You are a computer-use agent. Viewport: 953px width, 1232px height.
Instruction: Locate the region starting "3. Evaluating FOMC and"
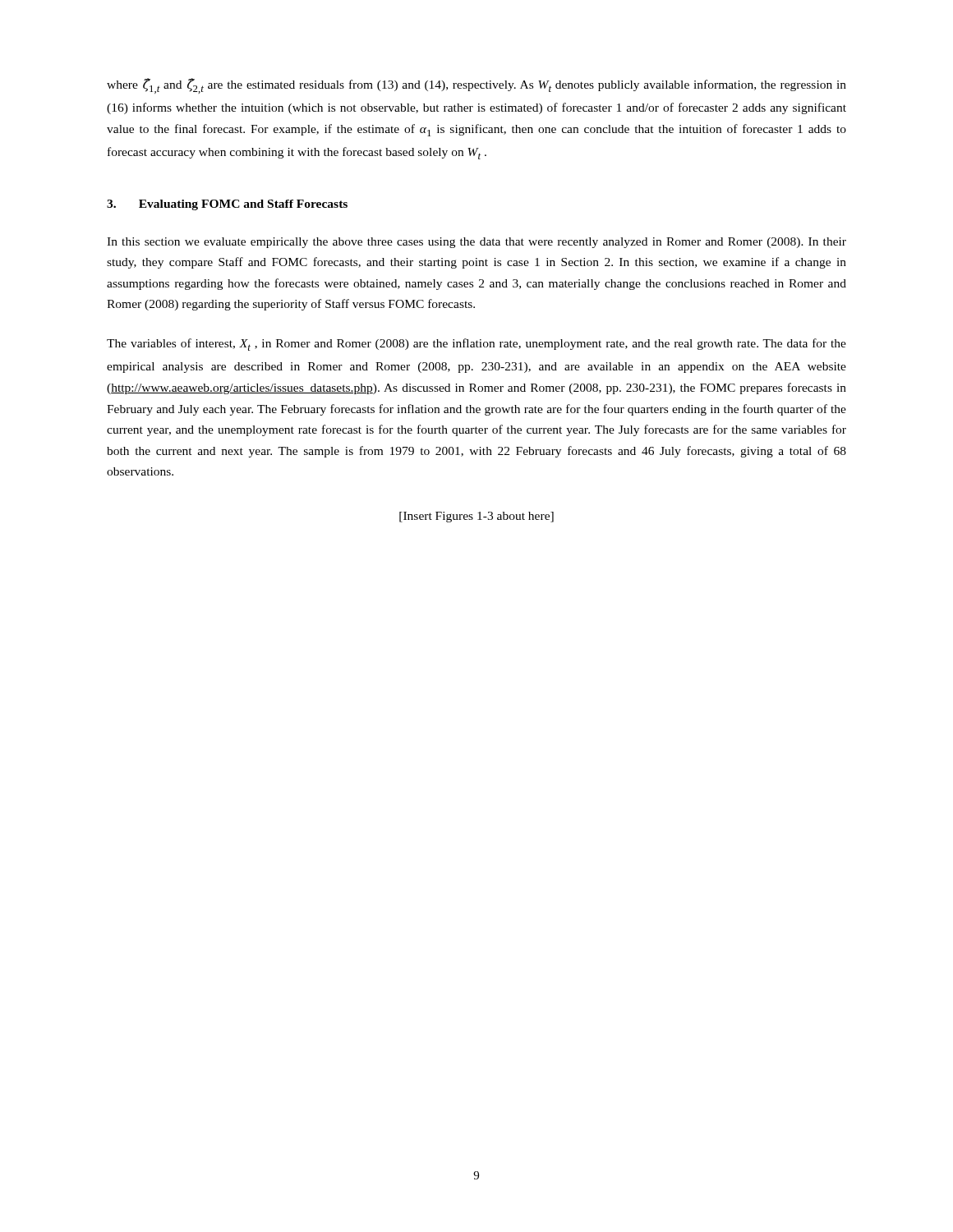pos(227,203)
